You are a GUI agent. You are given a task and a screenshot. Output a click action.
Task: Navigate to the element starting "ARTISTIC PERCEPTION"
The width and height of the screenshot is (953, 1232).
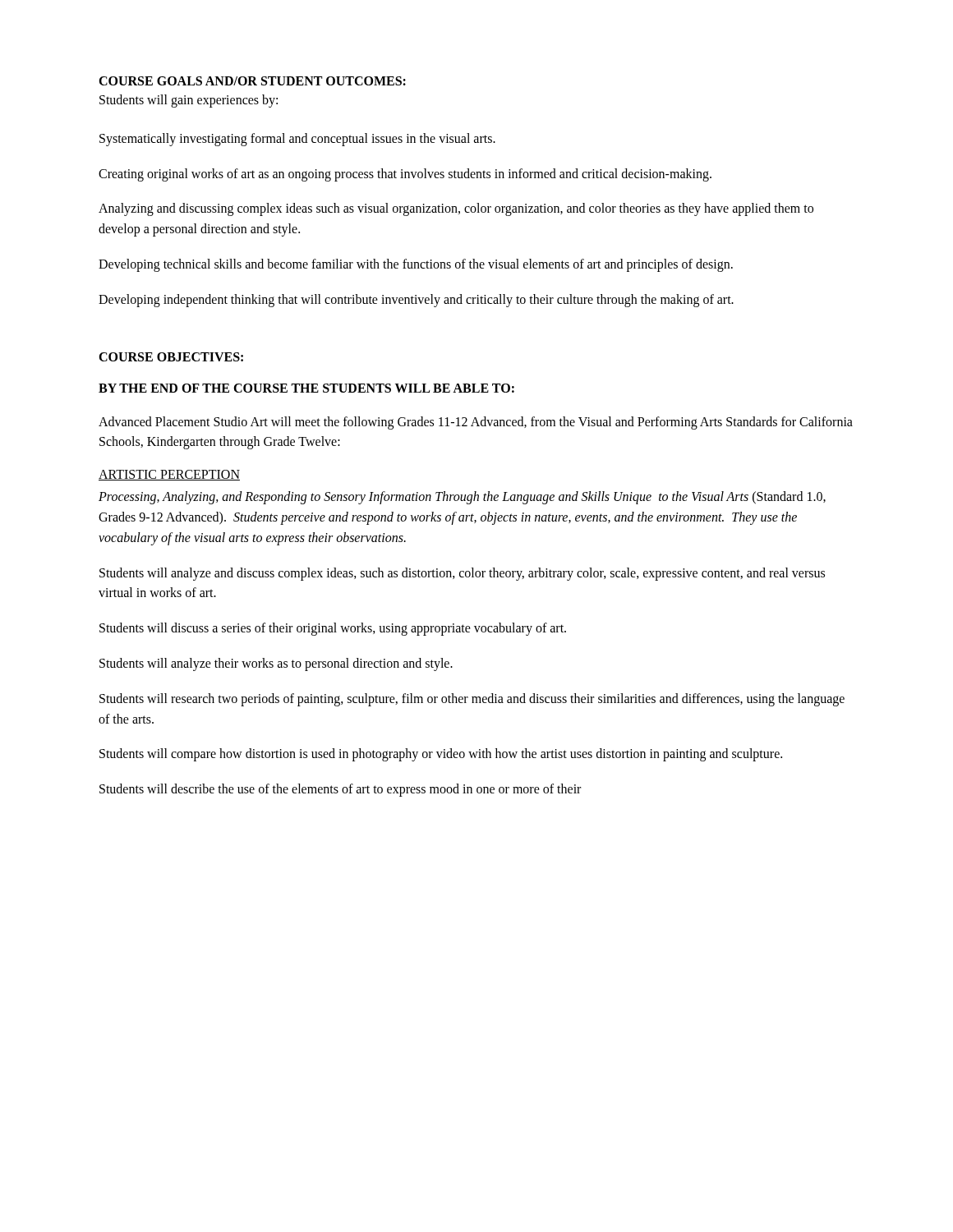(x=169, y=474)
